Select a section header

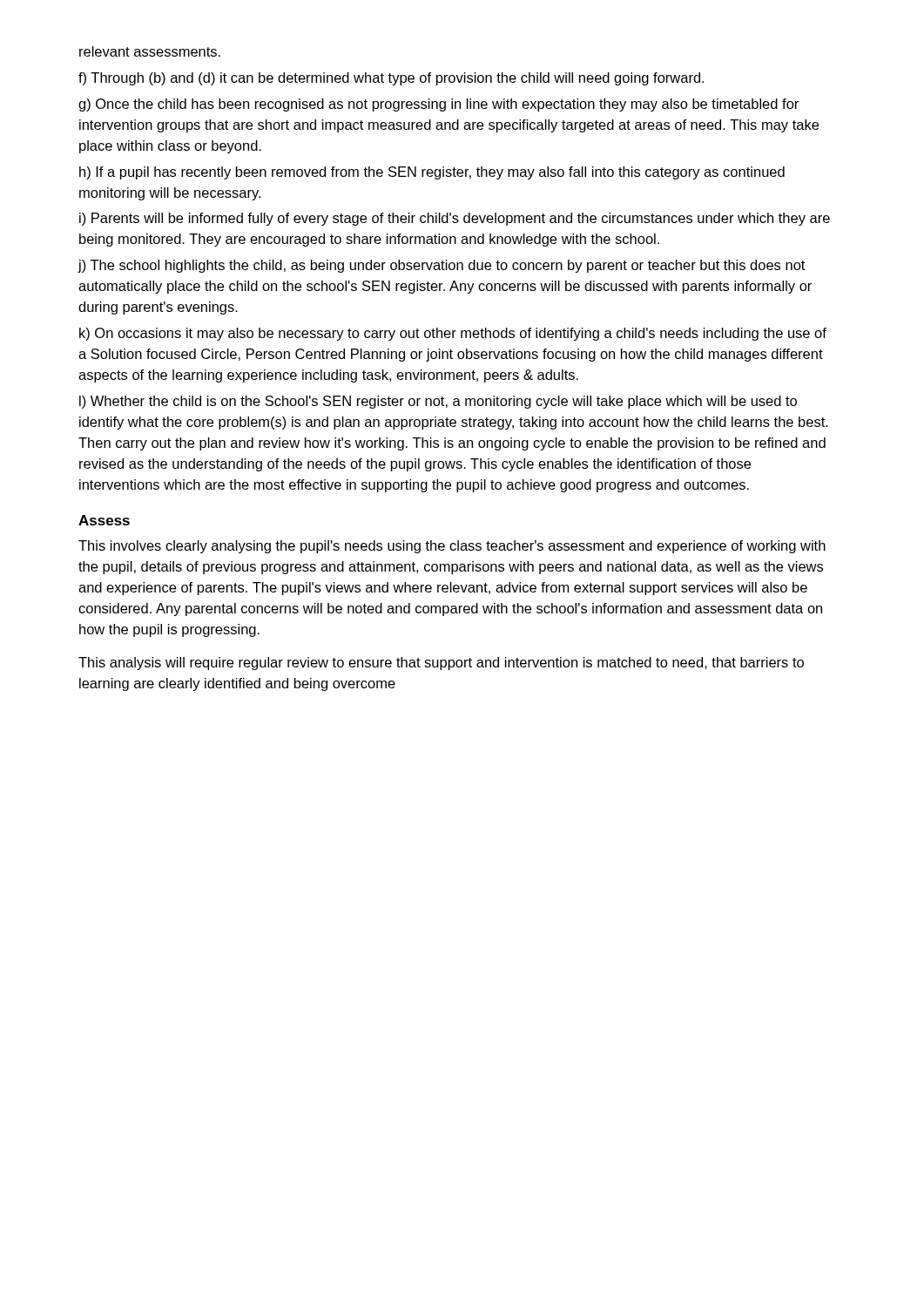[x=104, y=521]
